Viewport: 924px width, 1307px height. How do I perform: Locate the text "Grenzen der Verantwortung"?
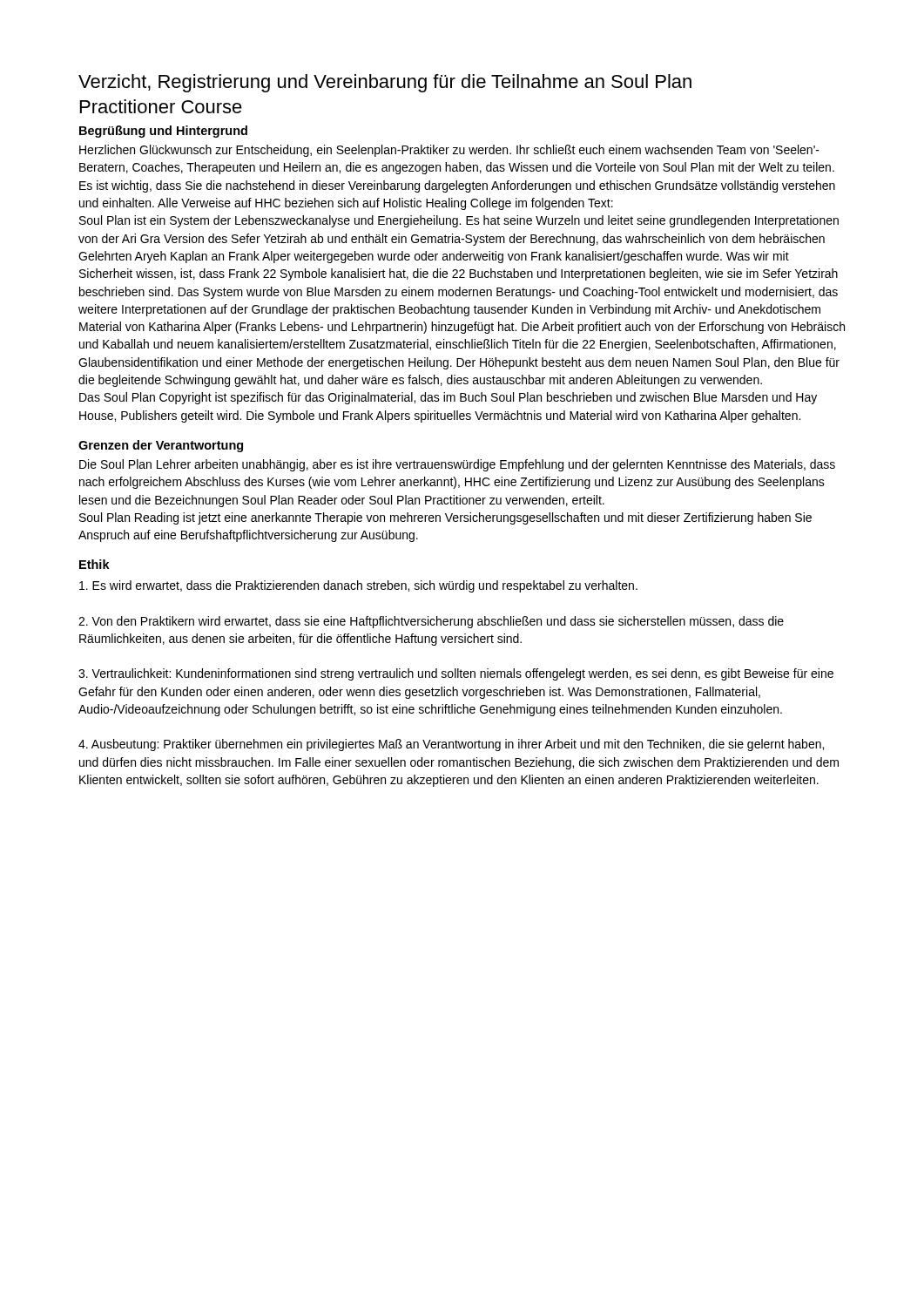click(161, 445)
